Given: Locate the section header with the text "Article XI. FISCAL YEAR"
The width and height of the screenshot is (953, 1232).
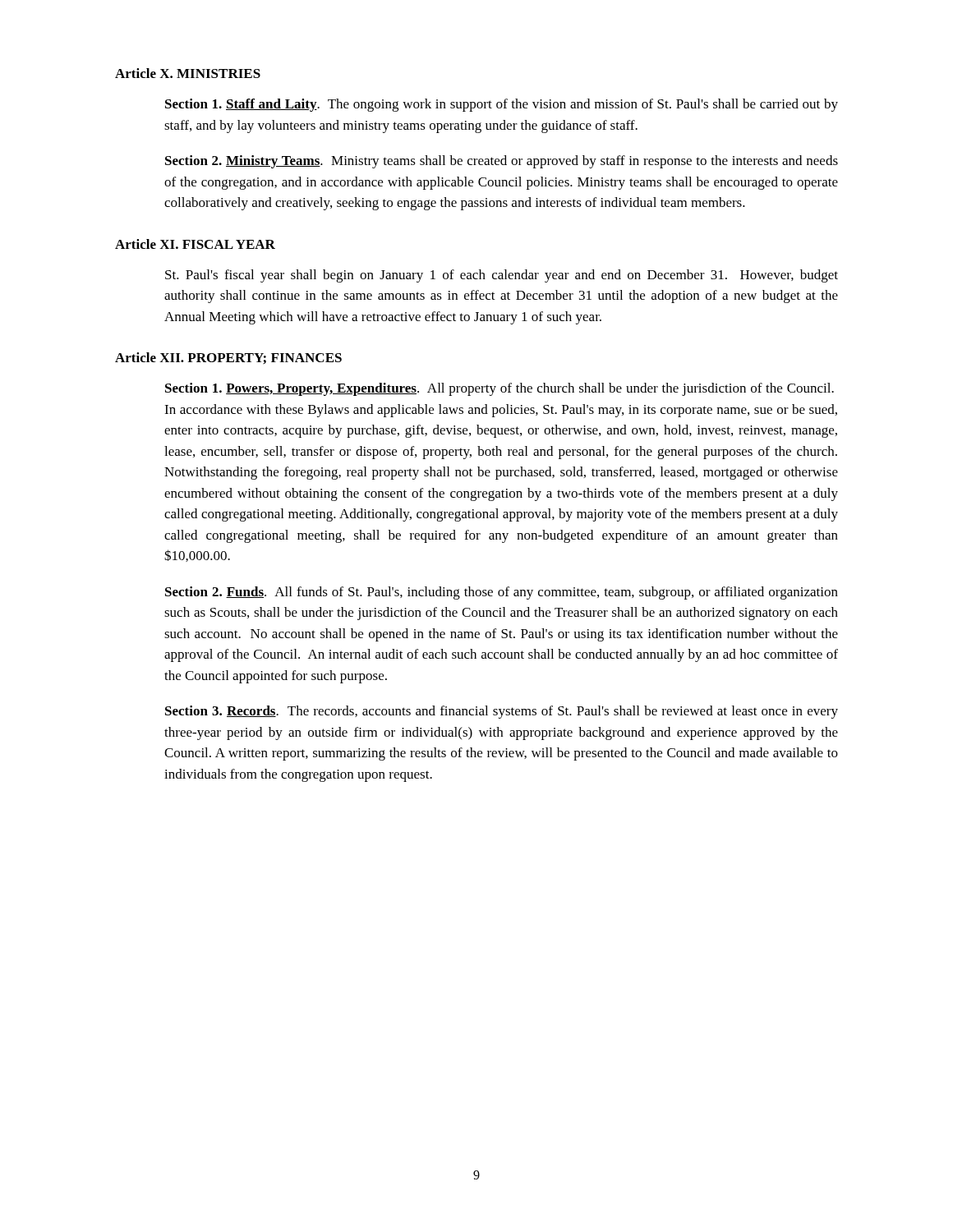Looking at the screenshot, I should [195, 244].
